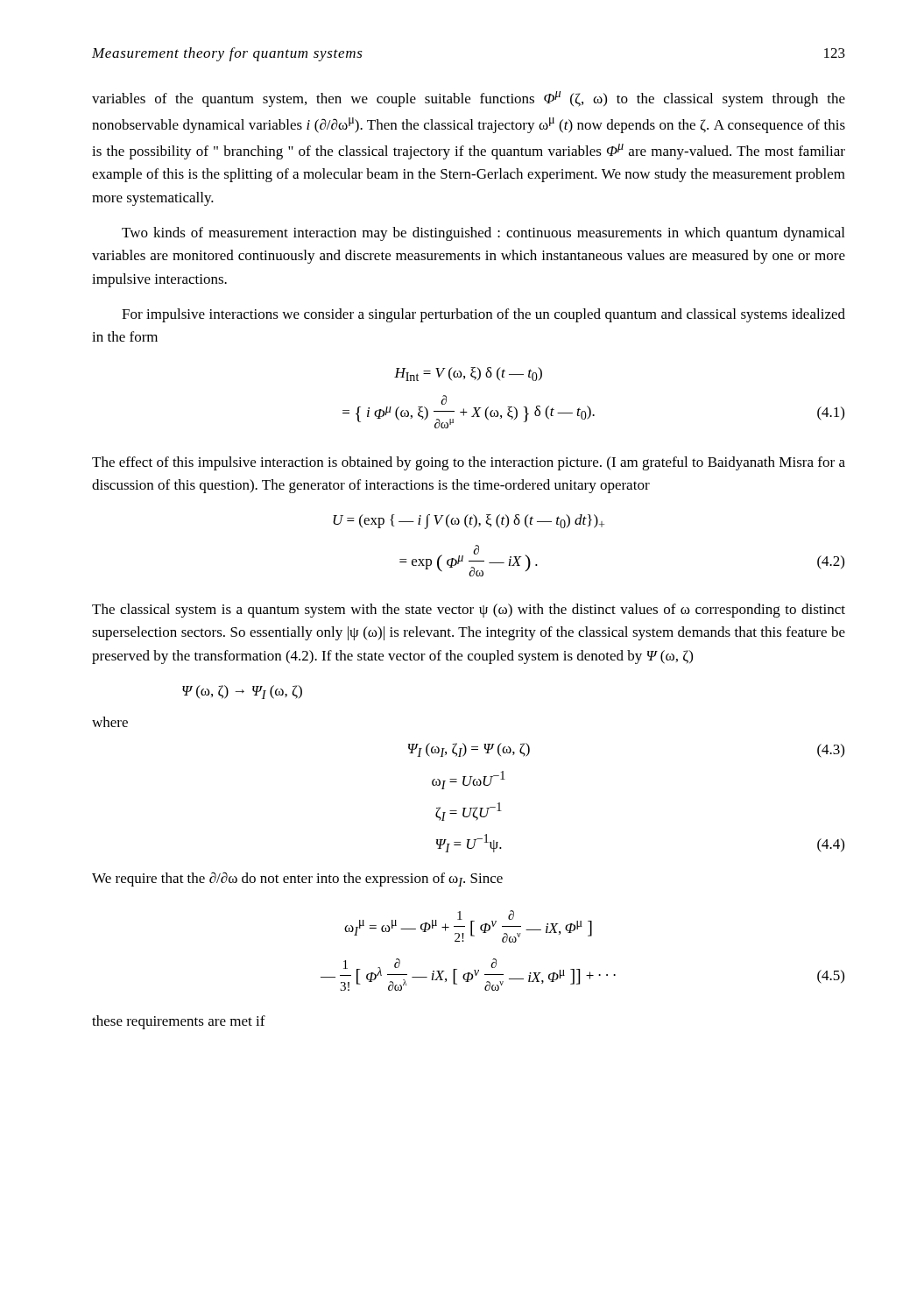
Task: Click the formula that begins "Ψ (ω, ζ) → ΨI (ω,"
Action: tap(242, 692)
